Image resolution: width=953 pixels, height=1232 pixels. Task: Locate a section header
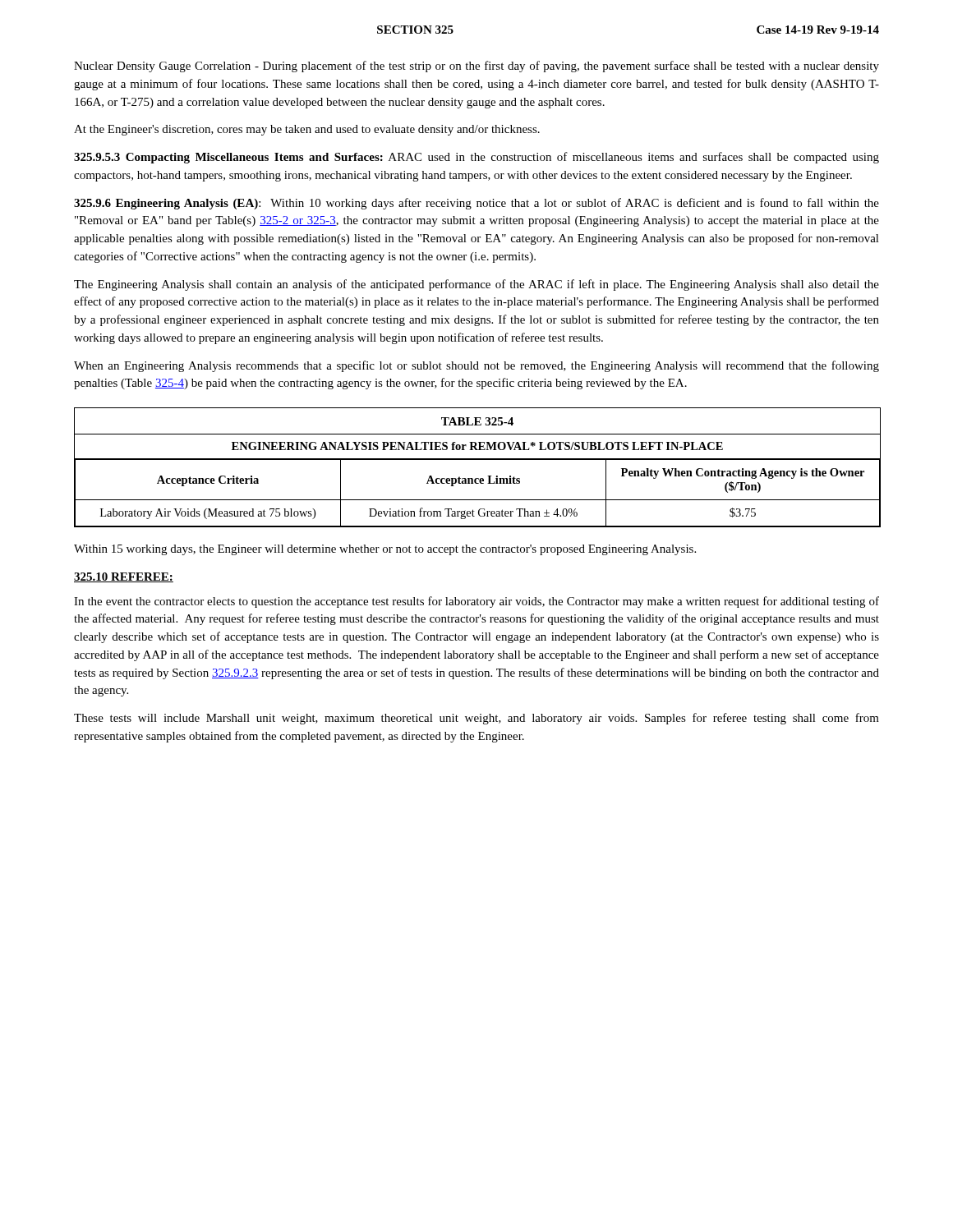476,577
